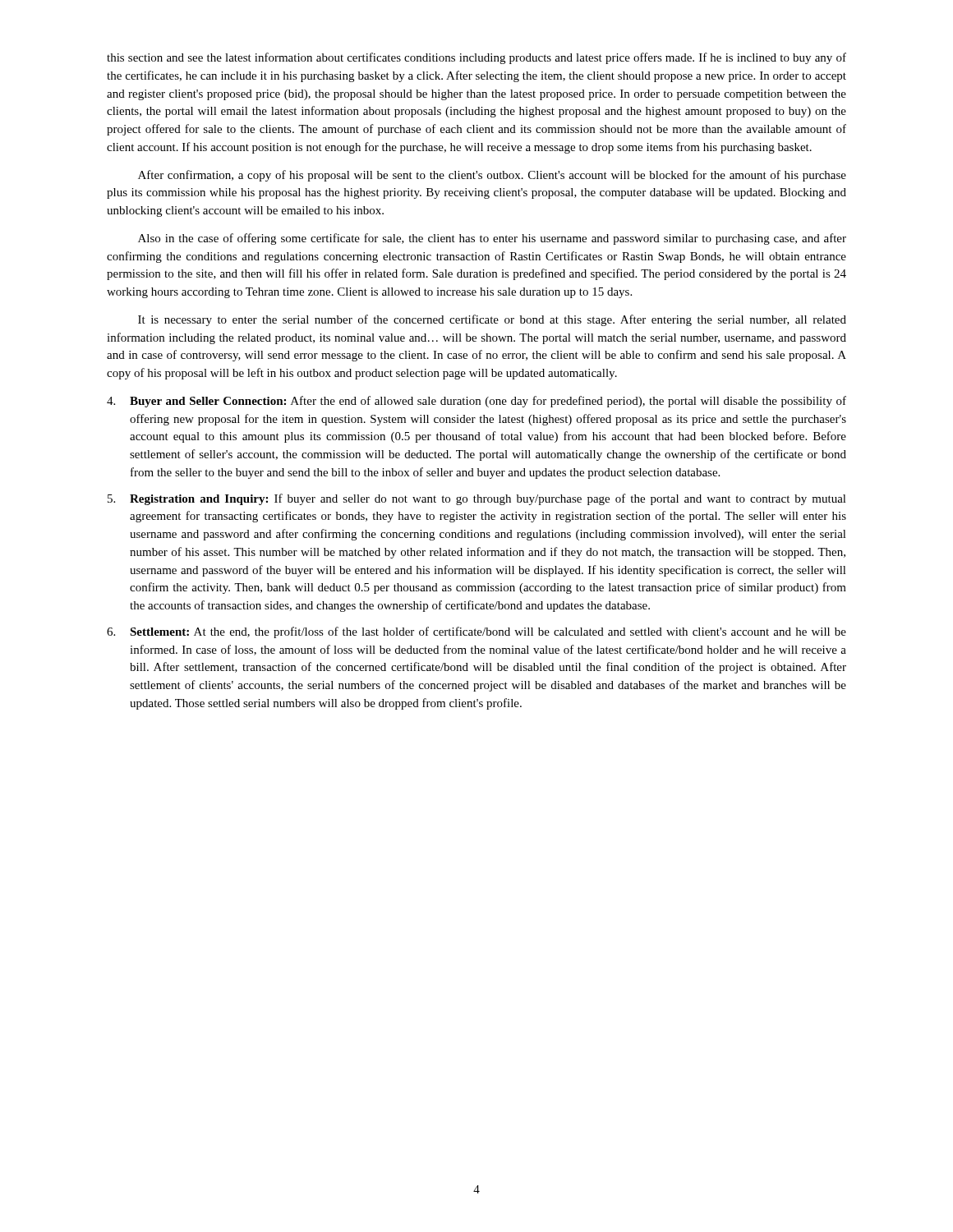Image resolution: width=953 pixels, height=1232 pixels.
Task: Click on the text block that reads "After confirmation, a"
Action: tap(476, 193)
